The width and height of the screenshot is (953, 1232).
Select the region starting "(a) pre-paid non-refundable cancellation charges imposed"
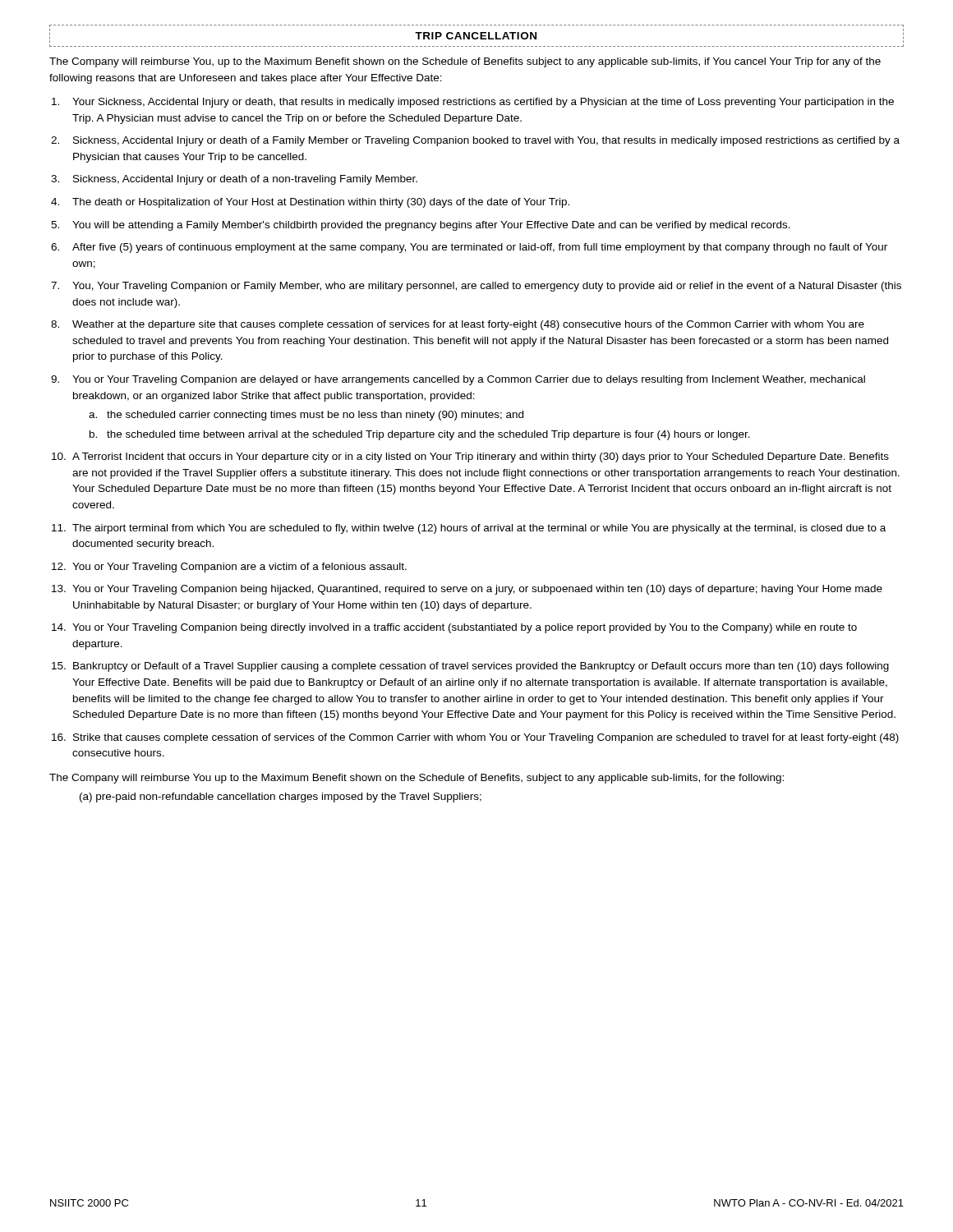pos(280,797)
